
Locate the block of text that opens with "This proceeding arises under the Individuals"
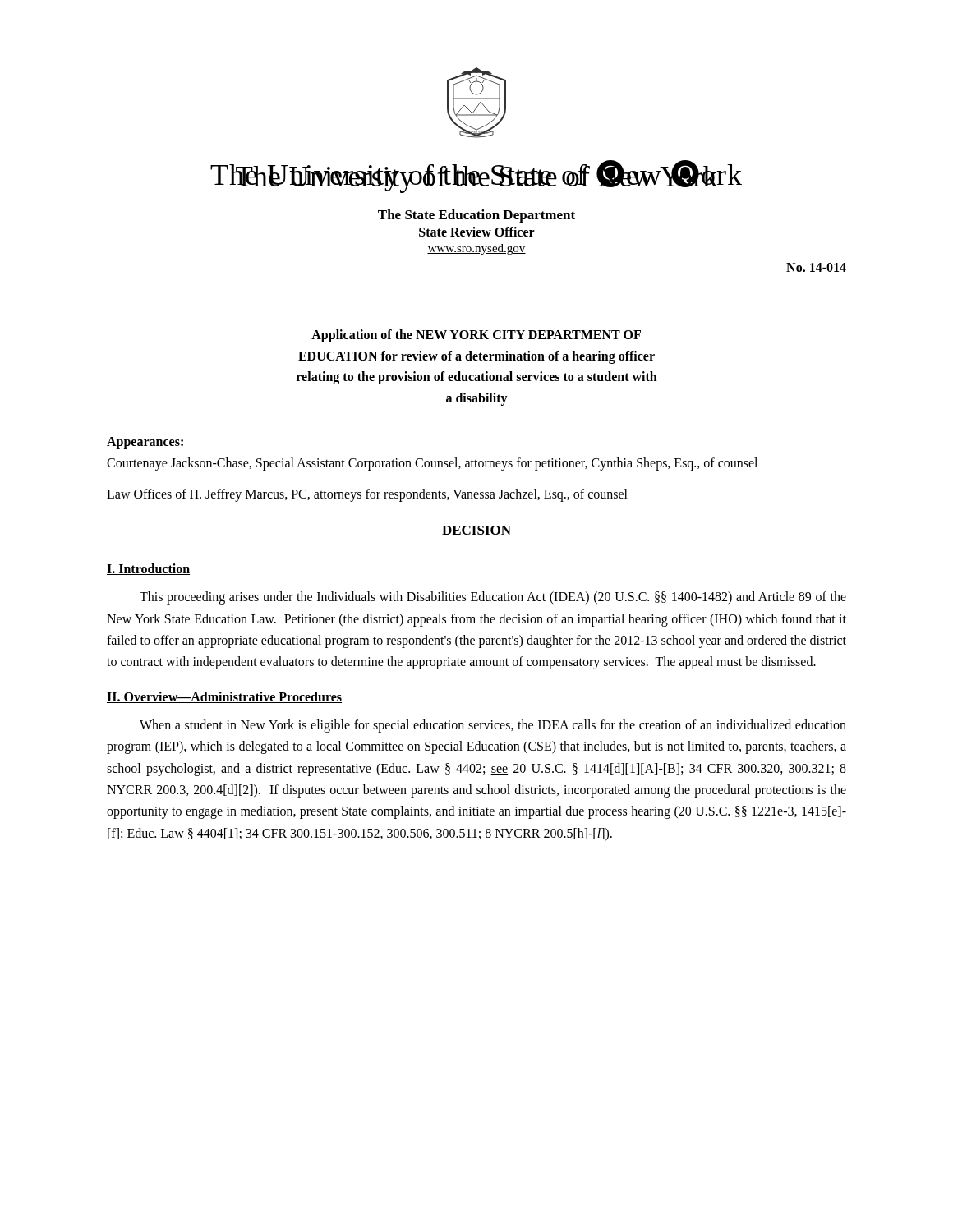pyautogui.click(x=476, y=629)
